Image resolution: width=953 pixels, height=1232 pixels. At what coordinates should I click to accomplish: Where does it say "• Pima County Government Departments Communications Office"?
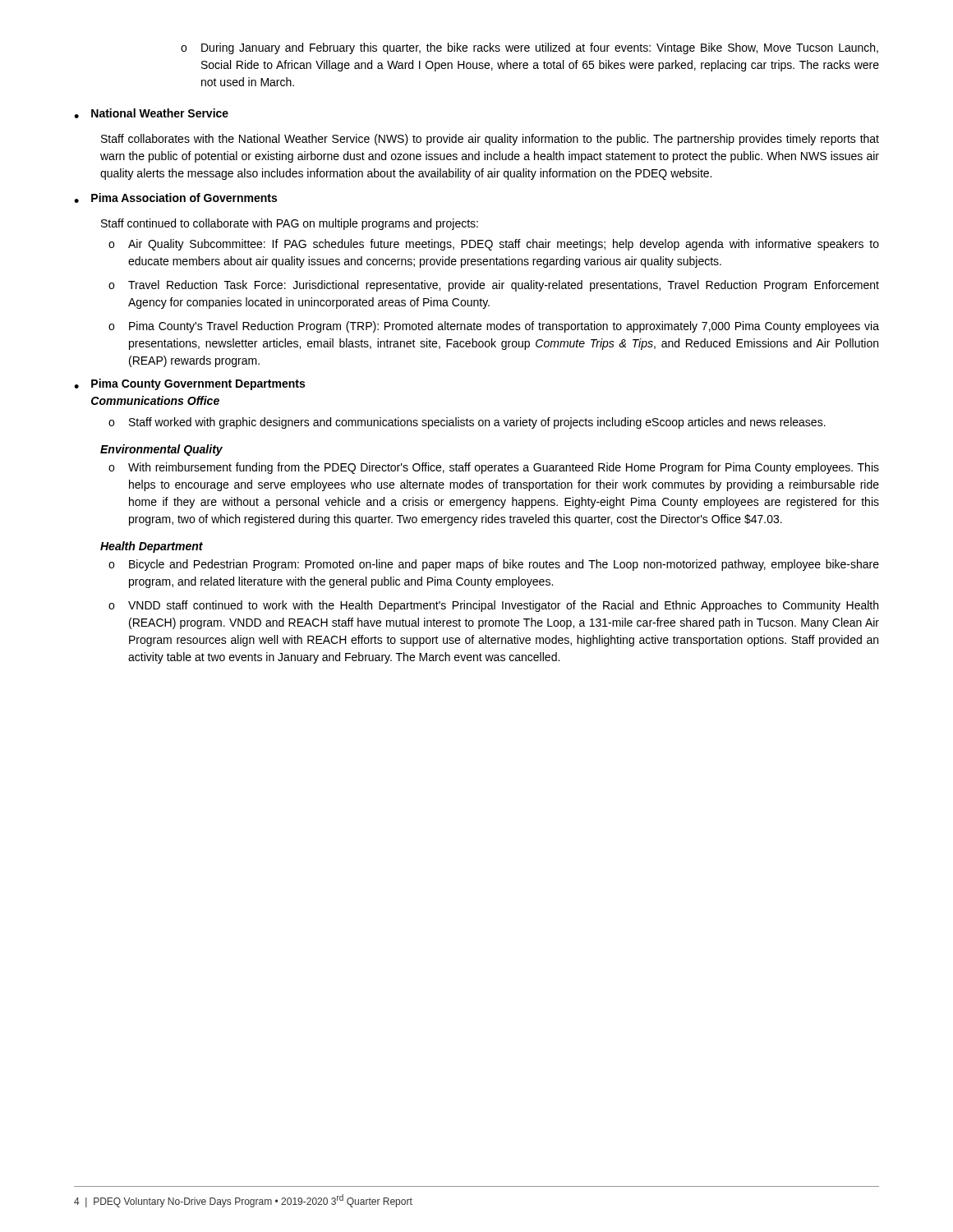189,384
